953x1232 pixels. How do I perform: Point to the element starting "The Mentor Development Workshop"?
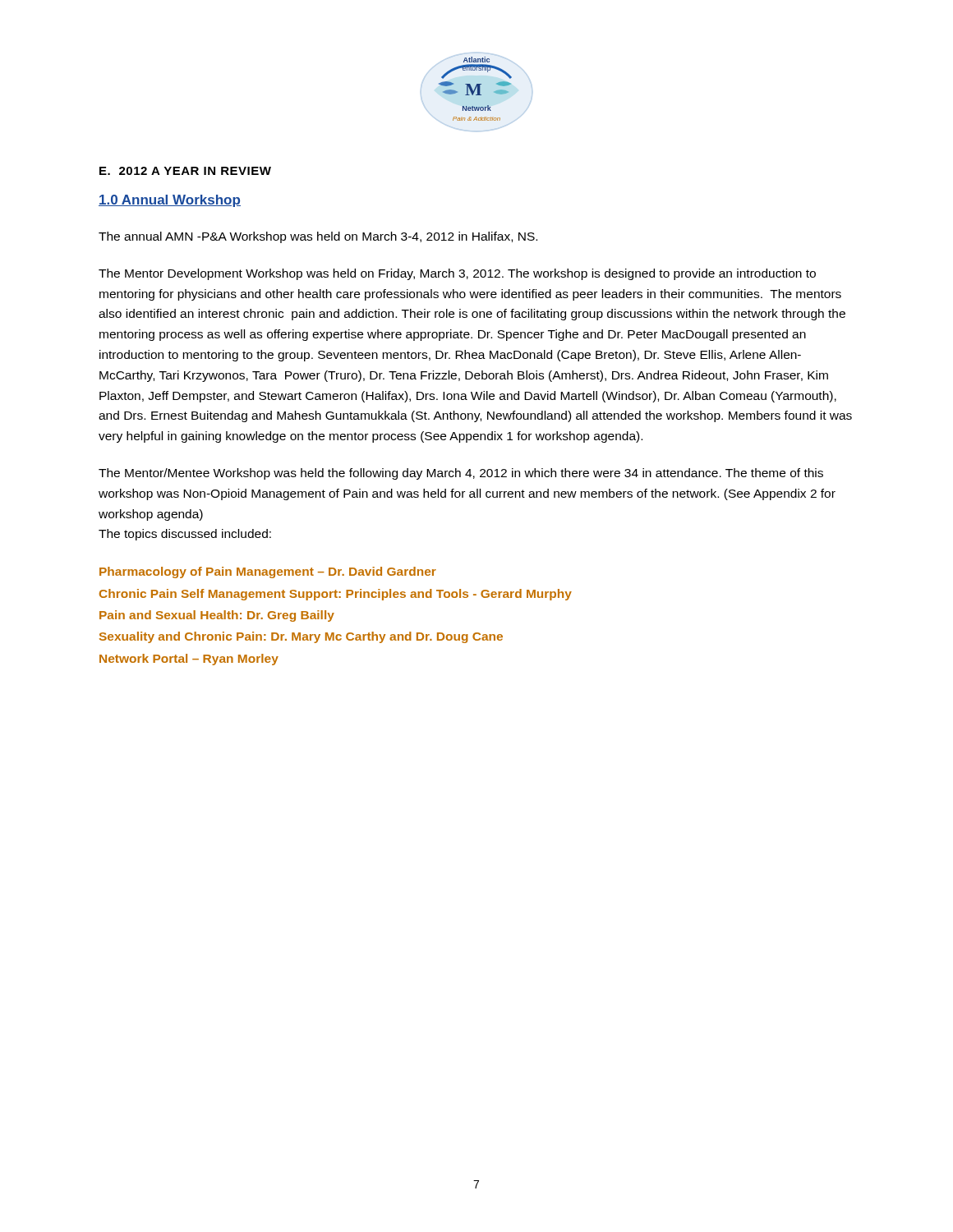pos(475,354)
